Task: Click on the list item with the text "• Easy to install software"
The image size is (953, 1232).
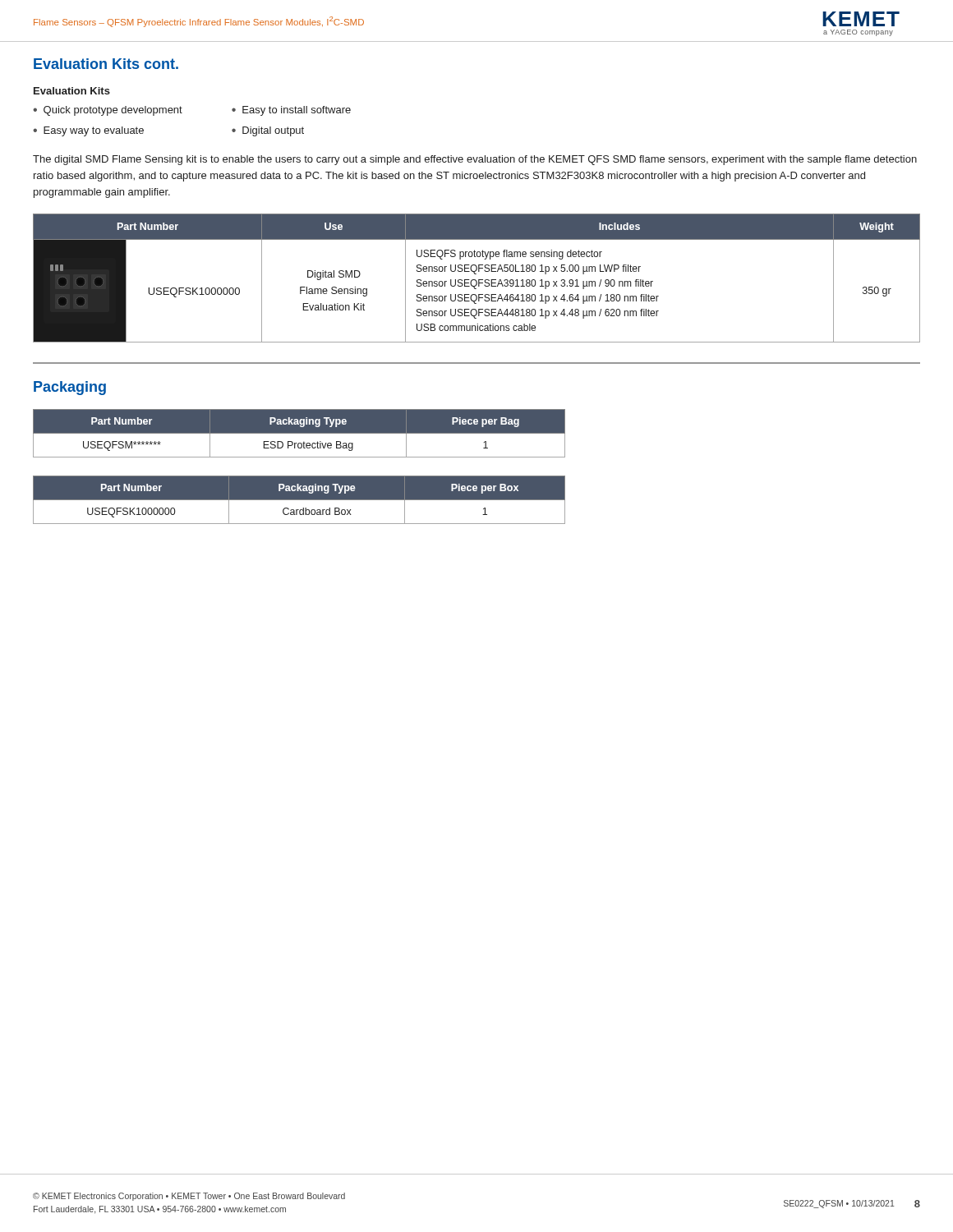Action: (x=291, y=110)
